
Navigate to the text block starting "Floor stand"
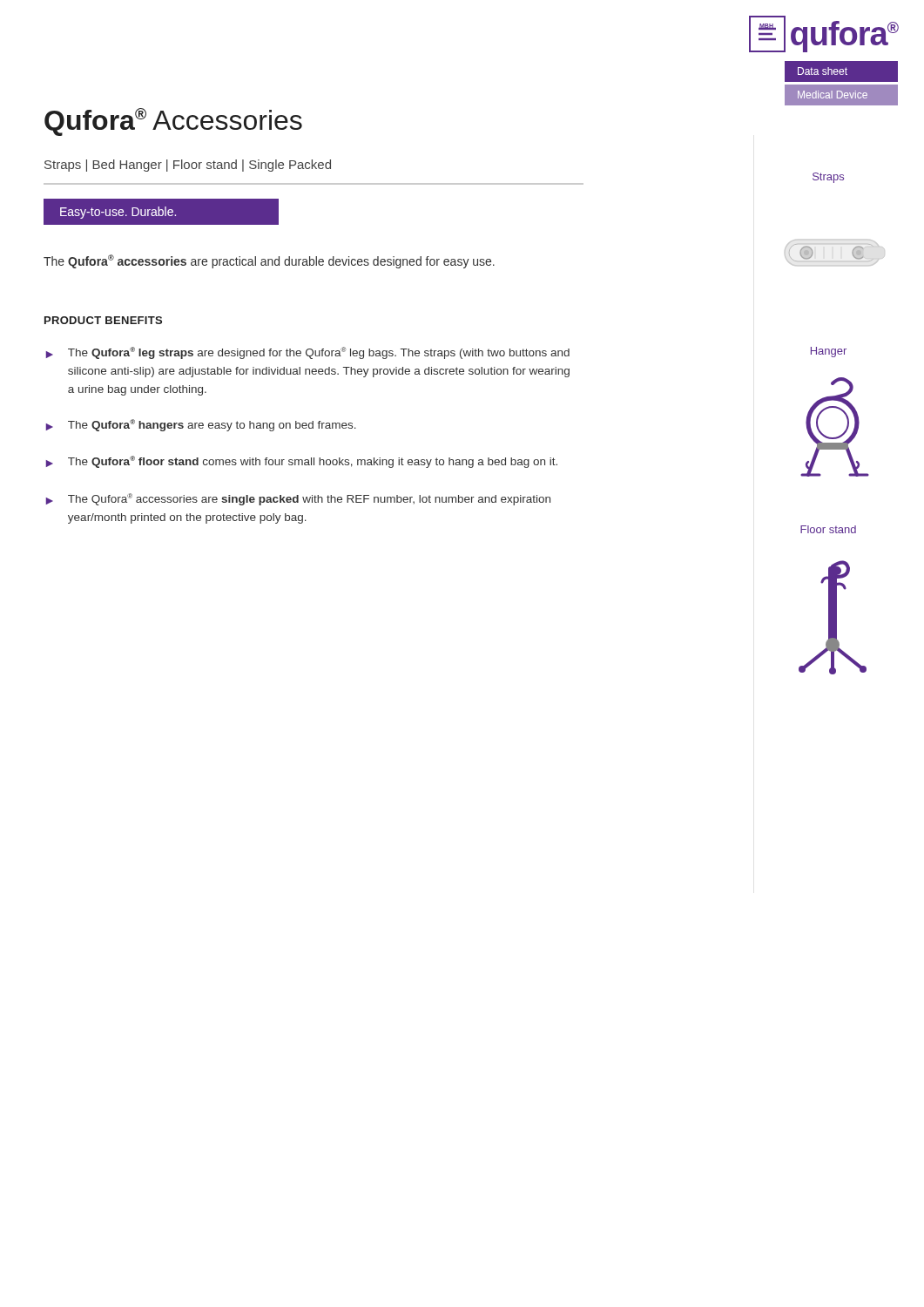coord(828,529)
